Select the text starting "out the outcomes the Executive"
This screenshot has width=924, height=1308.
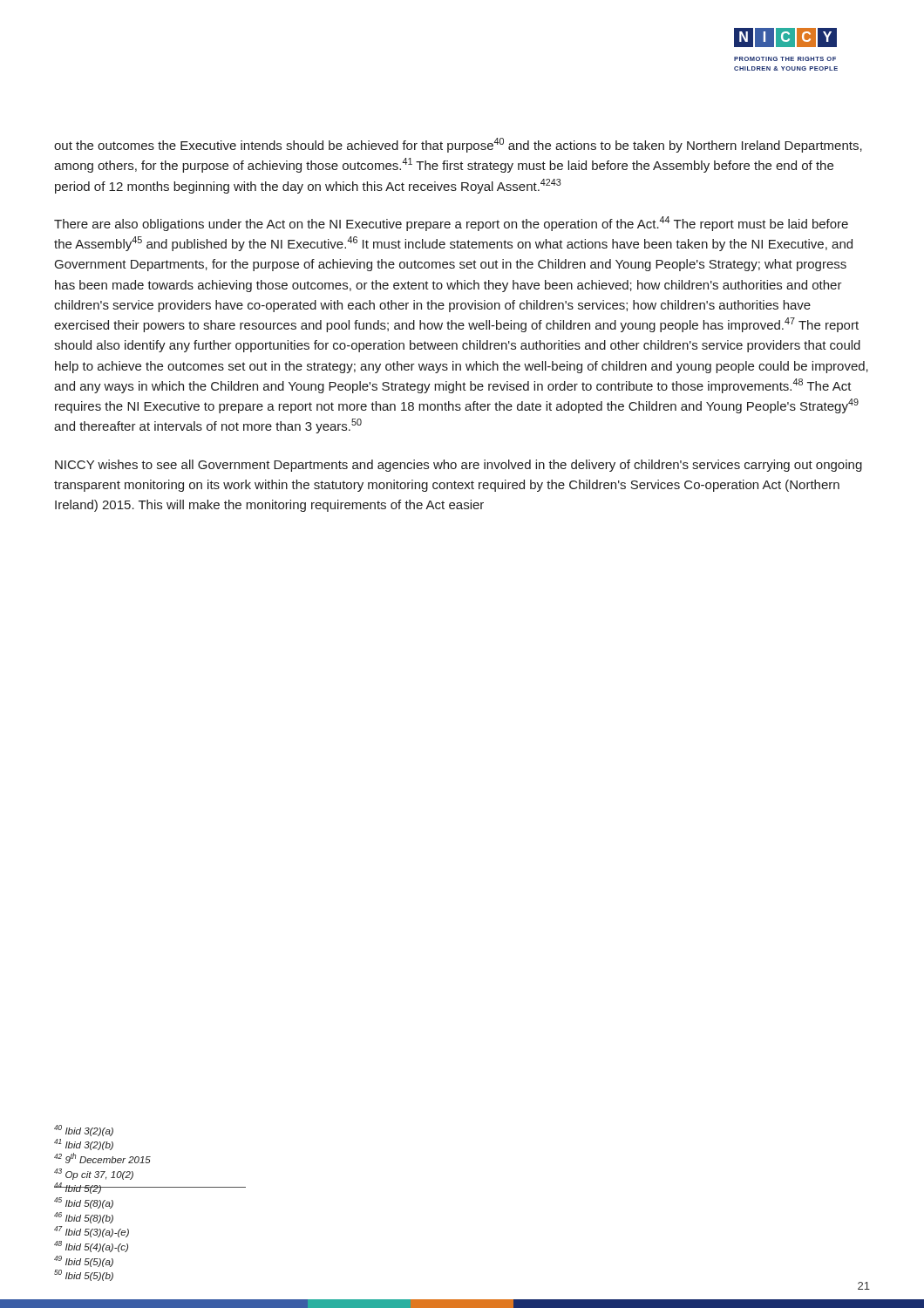462,166
